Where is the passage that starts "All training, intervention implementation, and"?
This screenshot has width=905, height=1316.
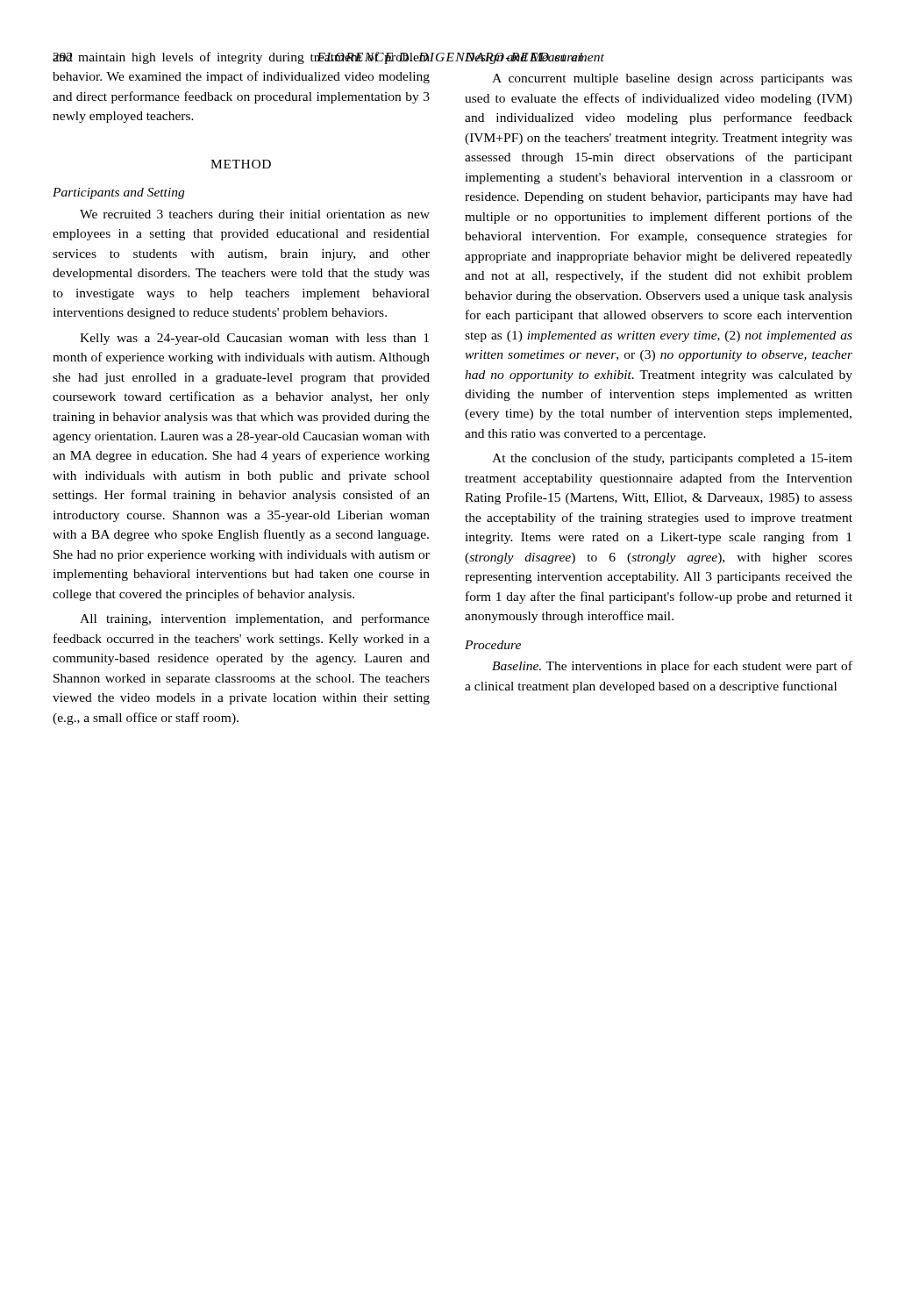[241, 668]
